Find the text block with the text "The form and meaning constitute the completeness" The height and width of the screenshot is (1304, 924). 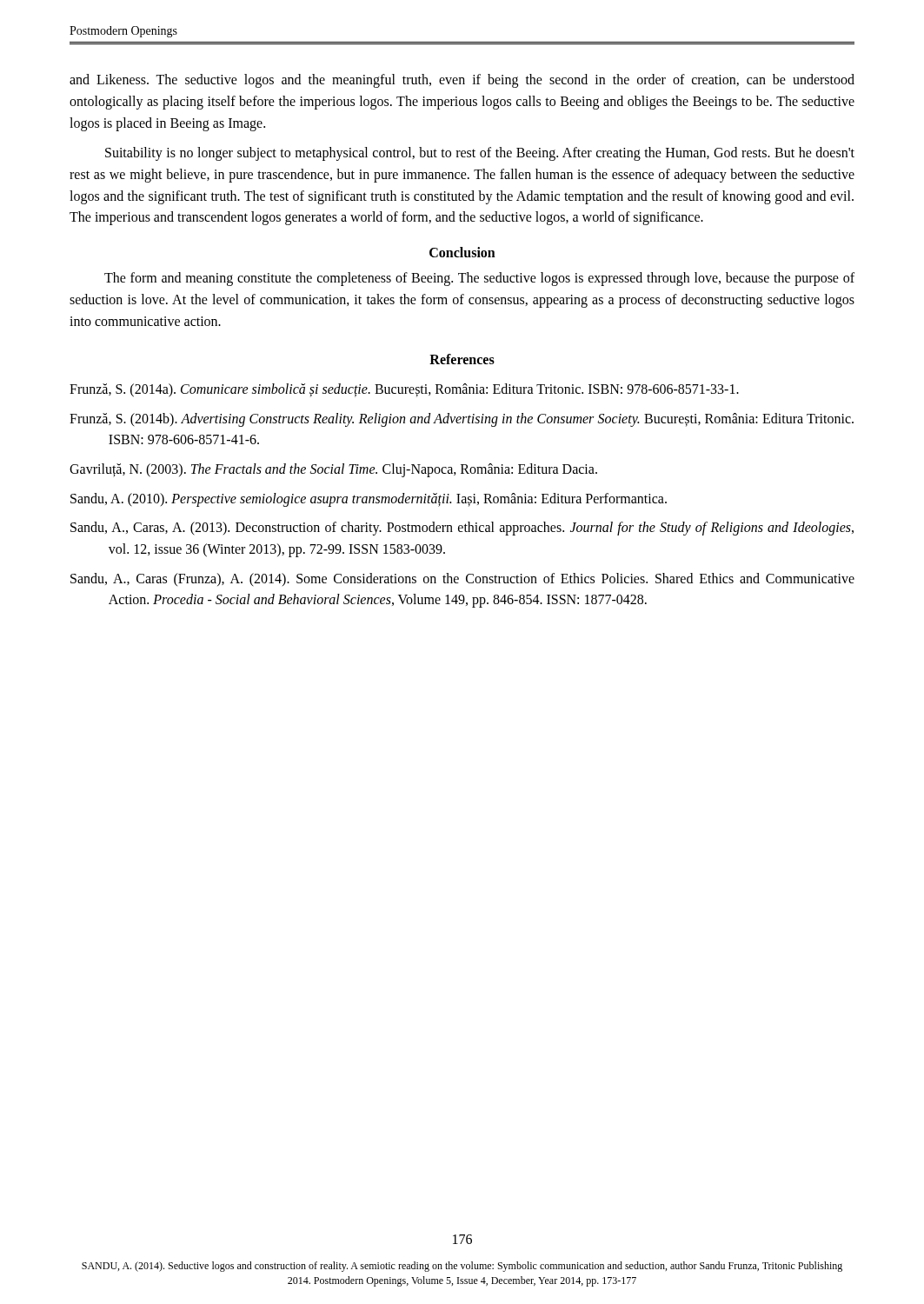coord(462,300)
